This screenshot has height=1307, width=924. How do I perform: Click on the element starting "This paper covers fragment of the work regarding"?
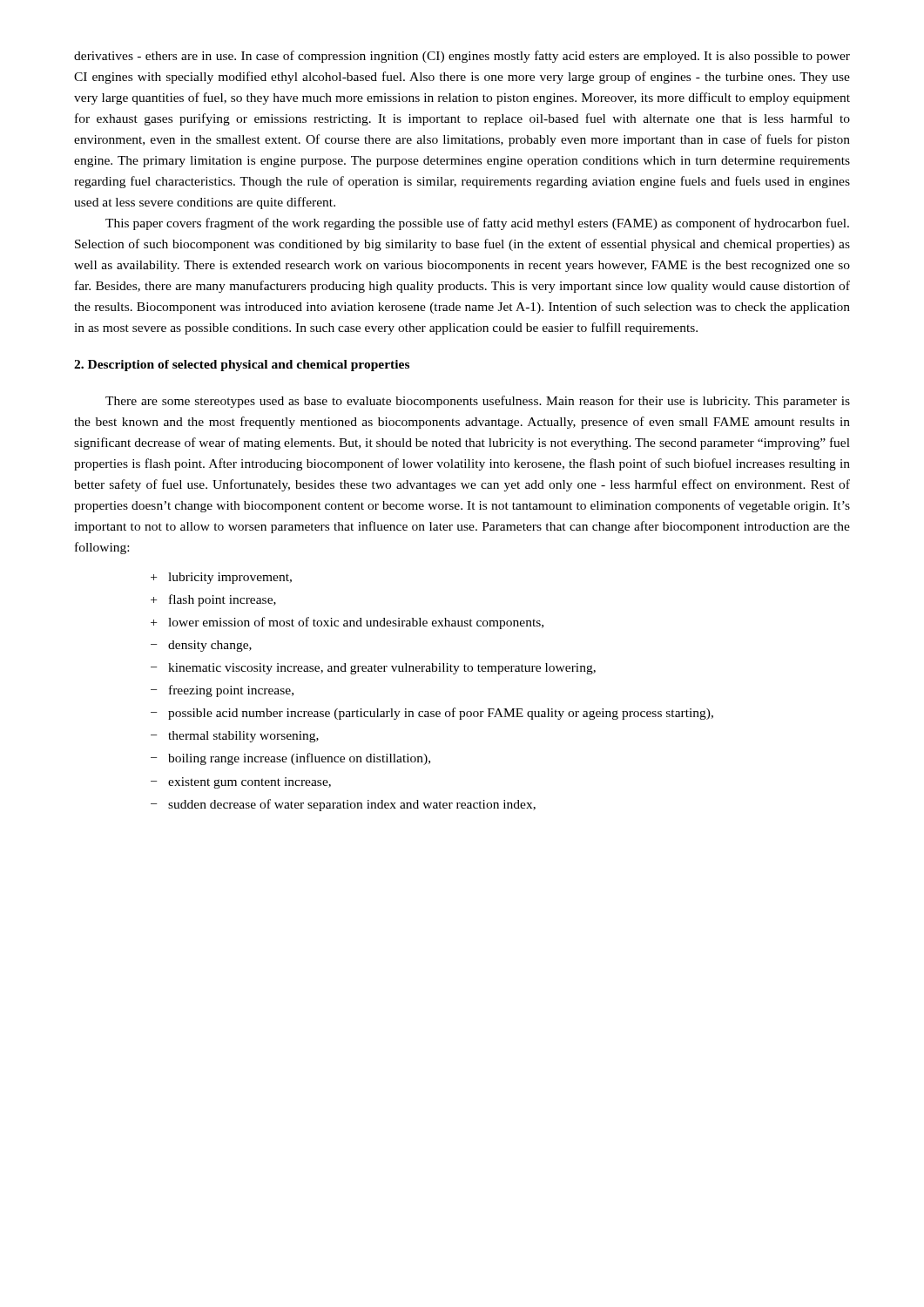462,276
